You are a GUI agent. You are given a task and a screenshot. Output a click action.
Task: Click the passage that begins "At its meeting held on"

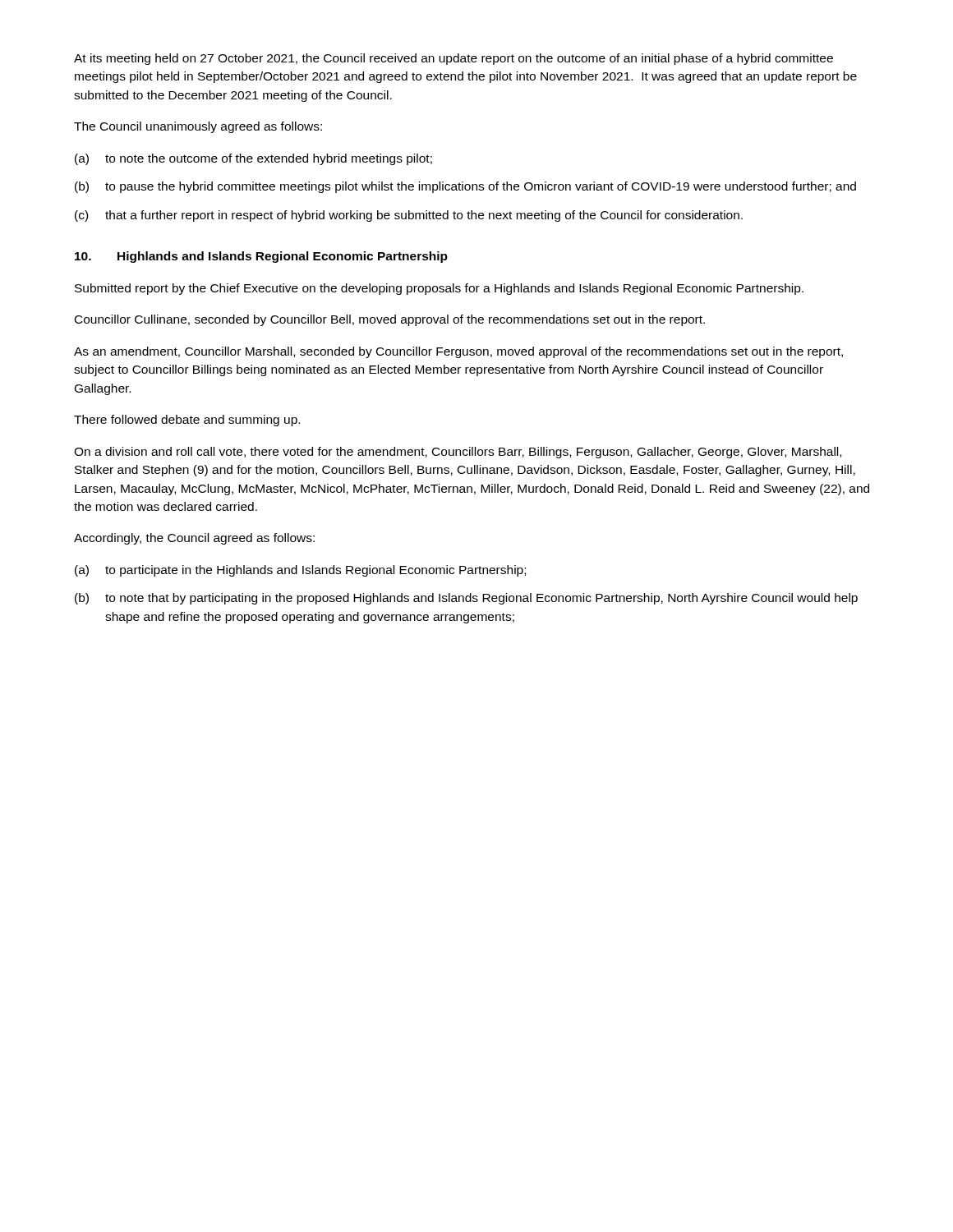[x=465, y=76]
